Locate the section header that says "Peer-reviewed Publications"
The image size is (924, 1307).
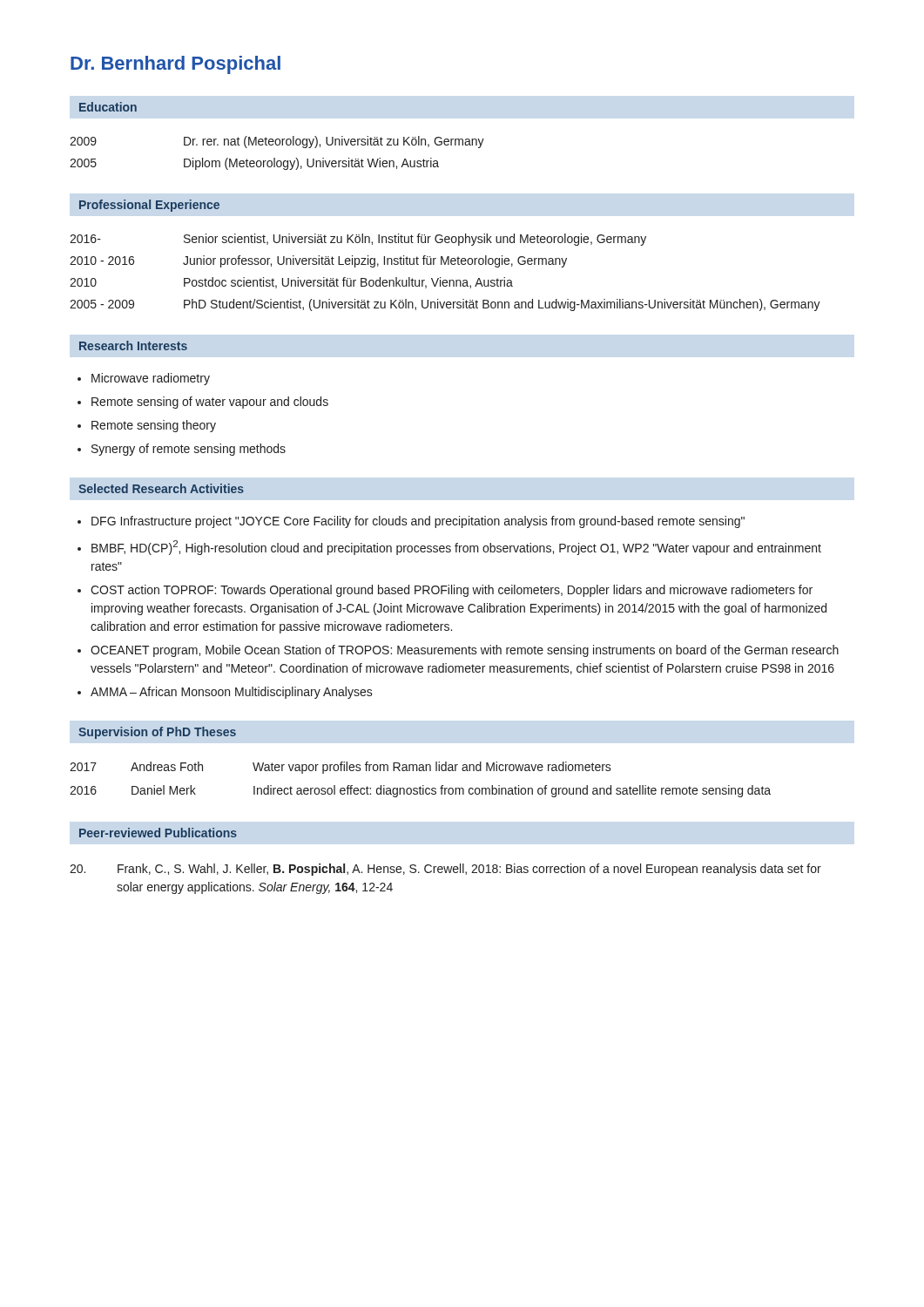(158, 833)
